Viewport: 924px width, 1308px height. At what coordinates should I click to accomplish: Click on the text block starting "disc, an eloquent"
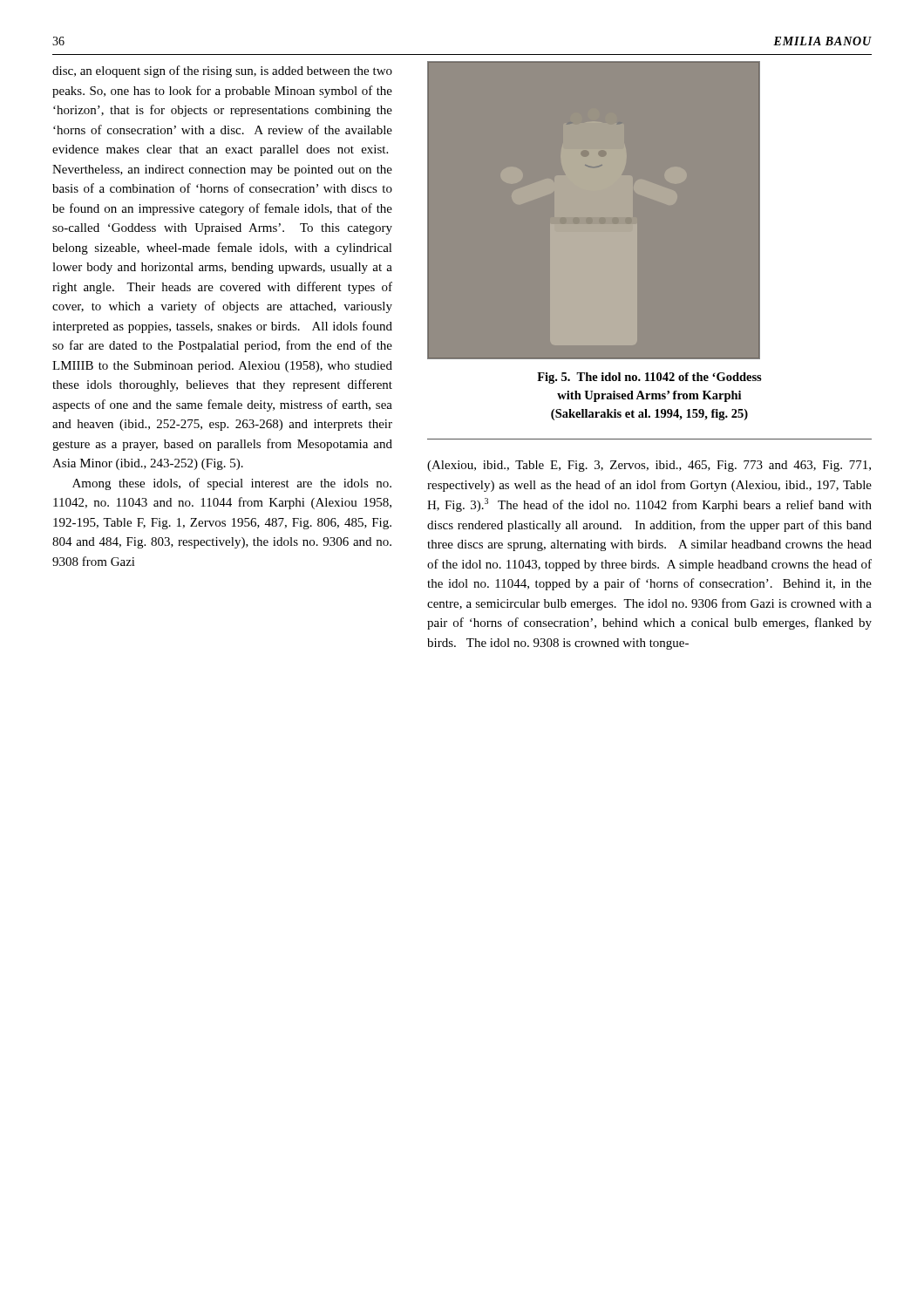click(x=222, y=316)
